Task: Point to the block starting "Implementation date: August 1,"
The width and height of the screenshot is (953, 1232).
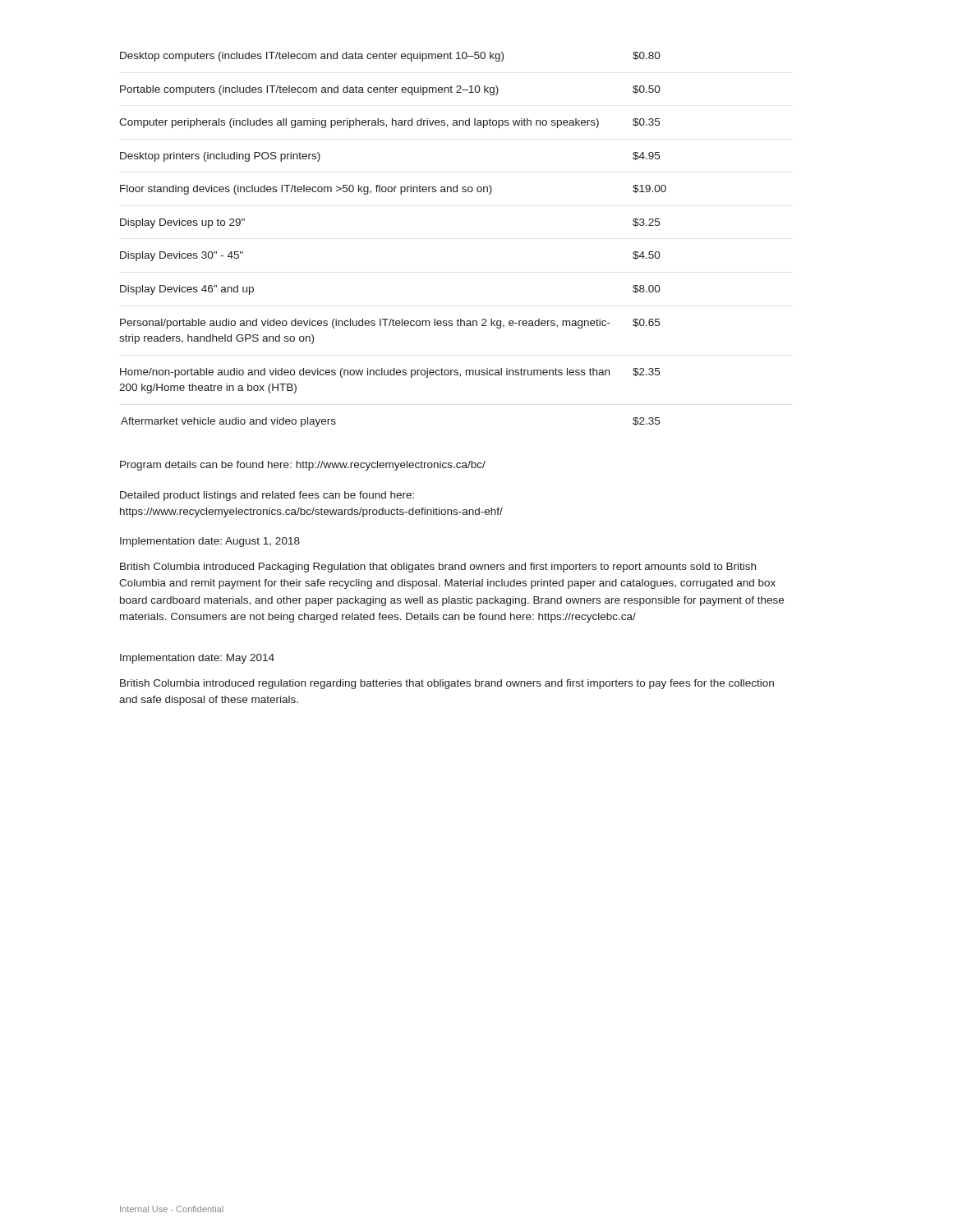Action: point(209,541)
